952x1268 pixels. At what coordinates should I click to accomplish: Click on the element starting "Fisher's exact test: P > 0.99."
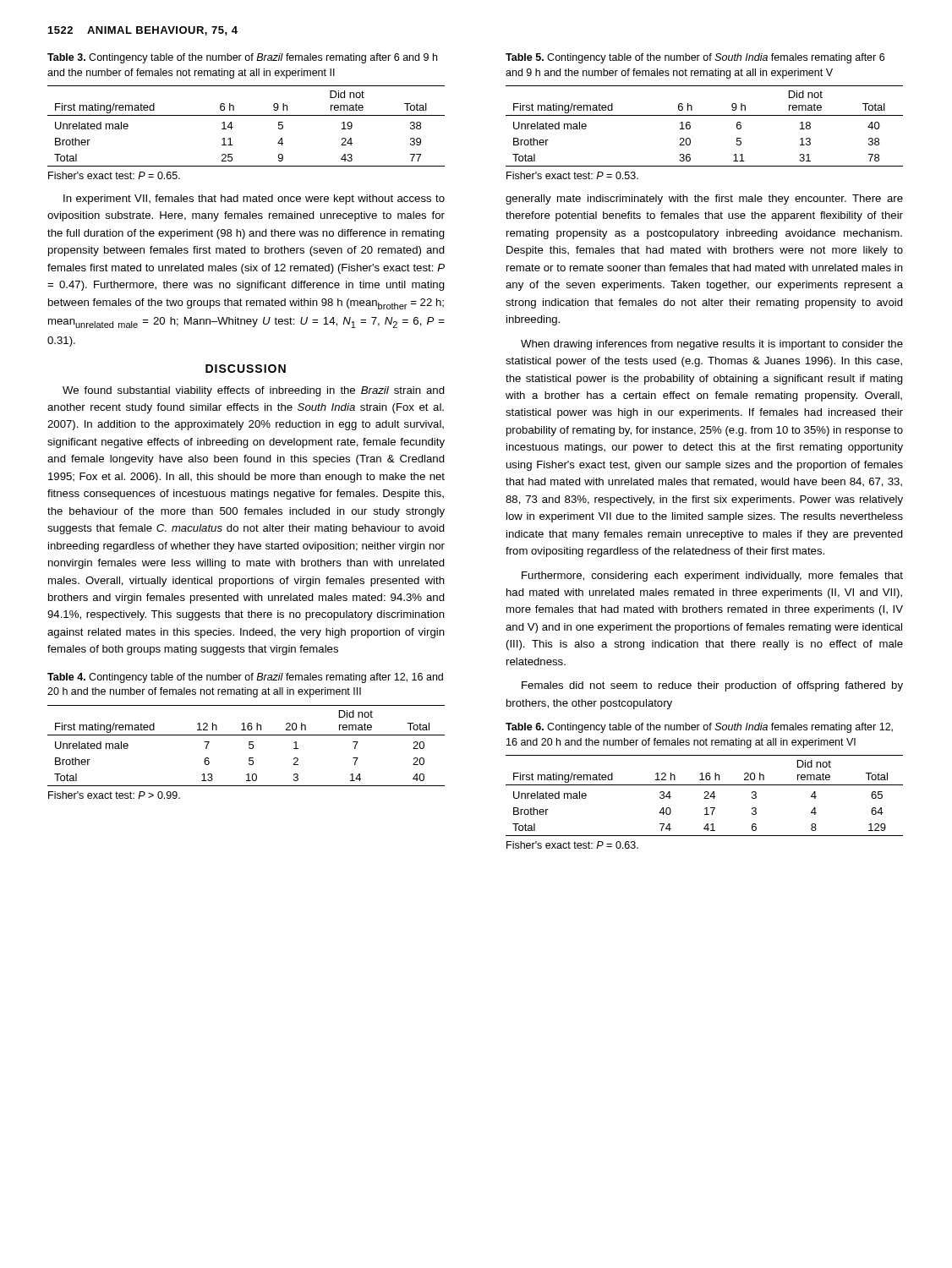tap(114, 795)
